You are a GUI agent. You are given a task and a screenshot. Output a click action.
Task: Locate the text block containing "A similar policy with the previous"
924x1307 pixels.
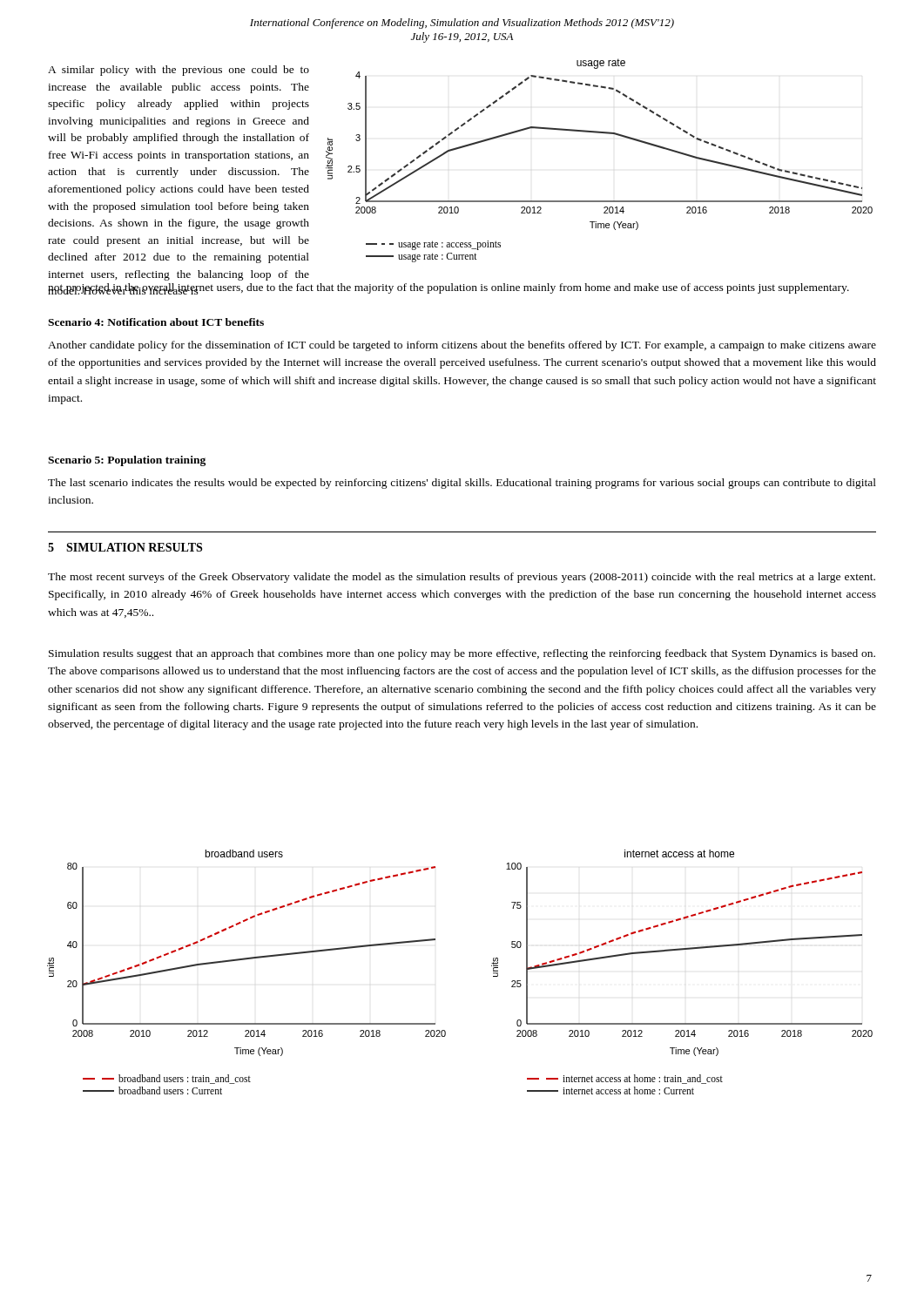(179, 180)
